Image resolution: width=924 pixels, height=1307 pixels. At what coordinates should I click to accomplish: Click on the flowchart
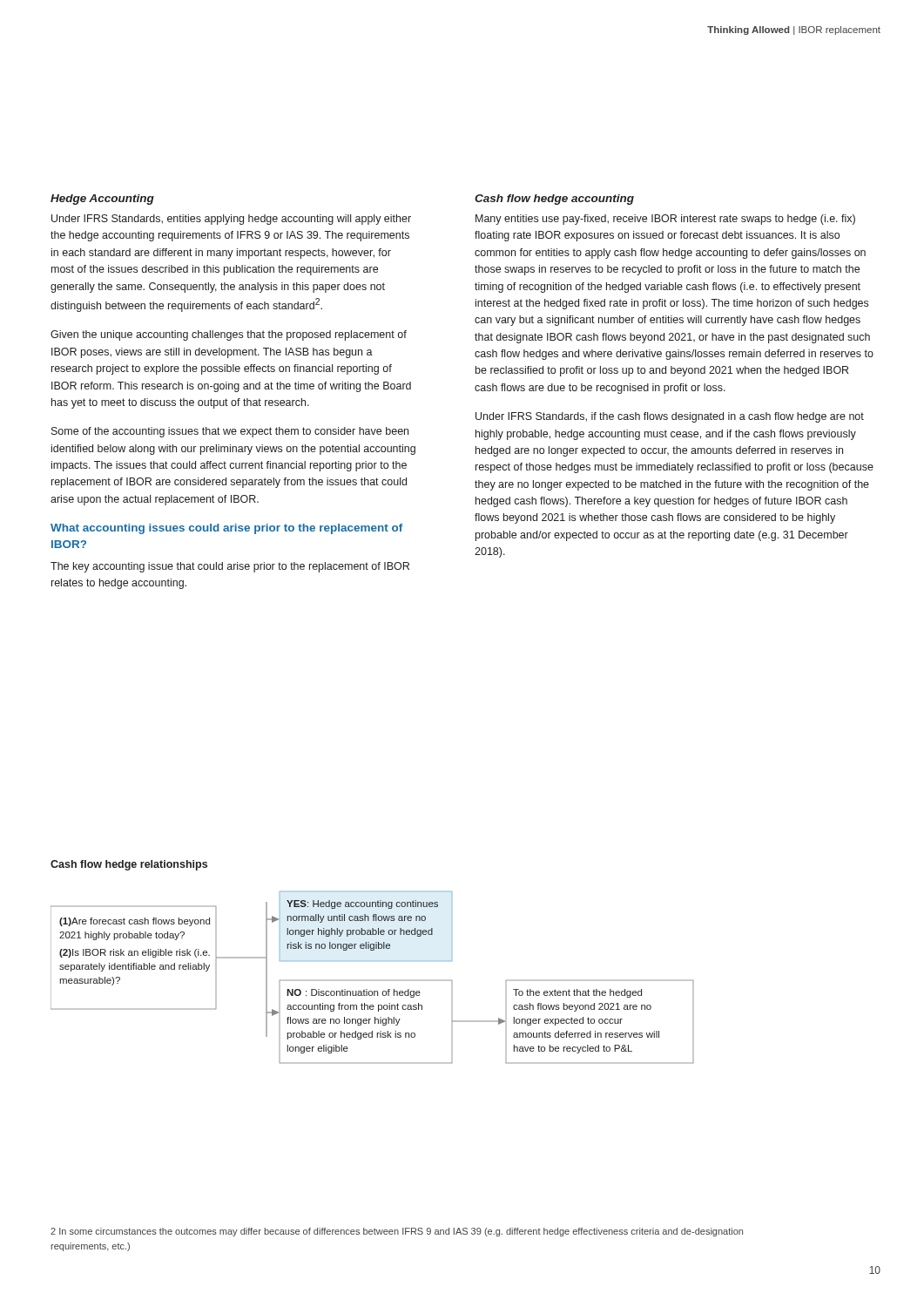click(462, 980)
